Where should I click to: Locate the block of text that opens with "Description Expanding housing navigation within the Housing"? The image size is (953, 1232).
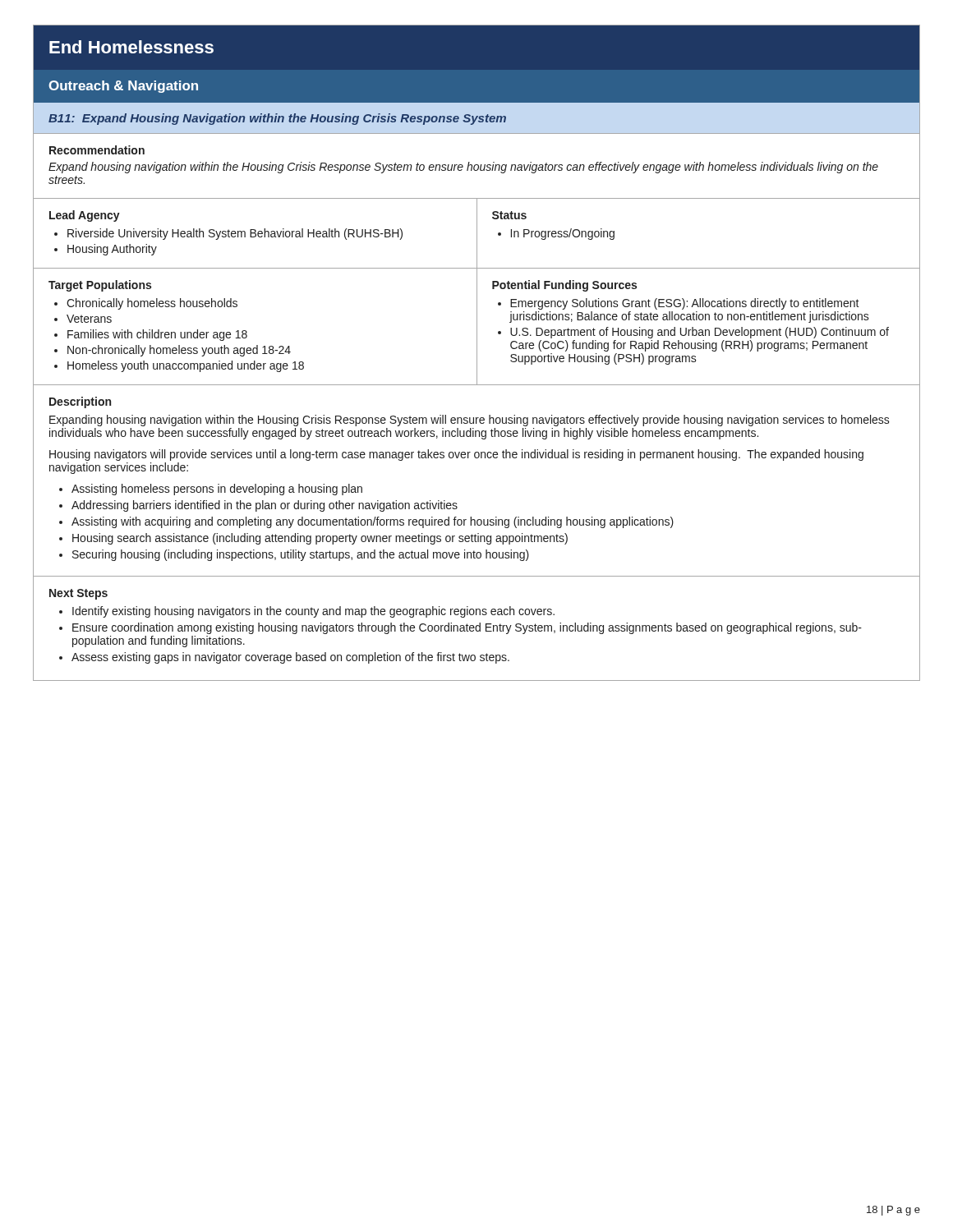[x=80, y=402]
